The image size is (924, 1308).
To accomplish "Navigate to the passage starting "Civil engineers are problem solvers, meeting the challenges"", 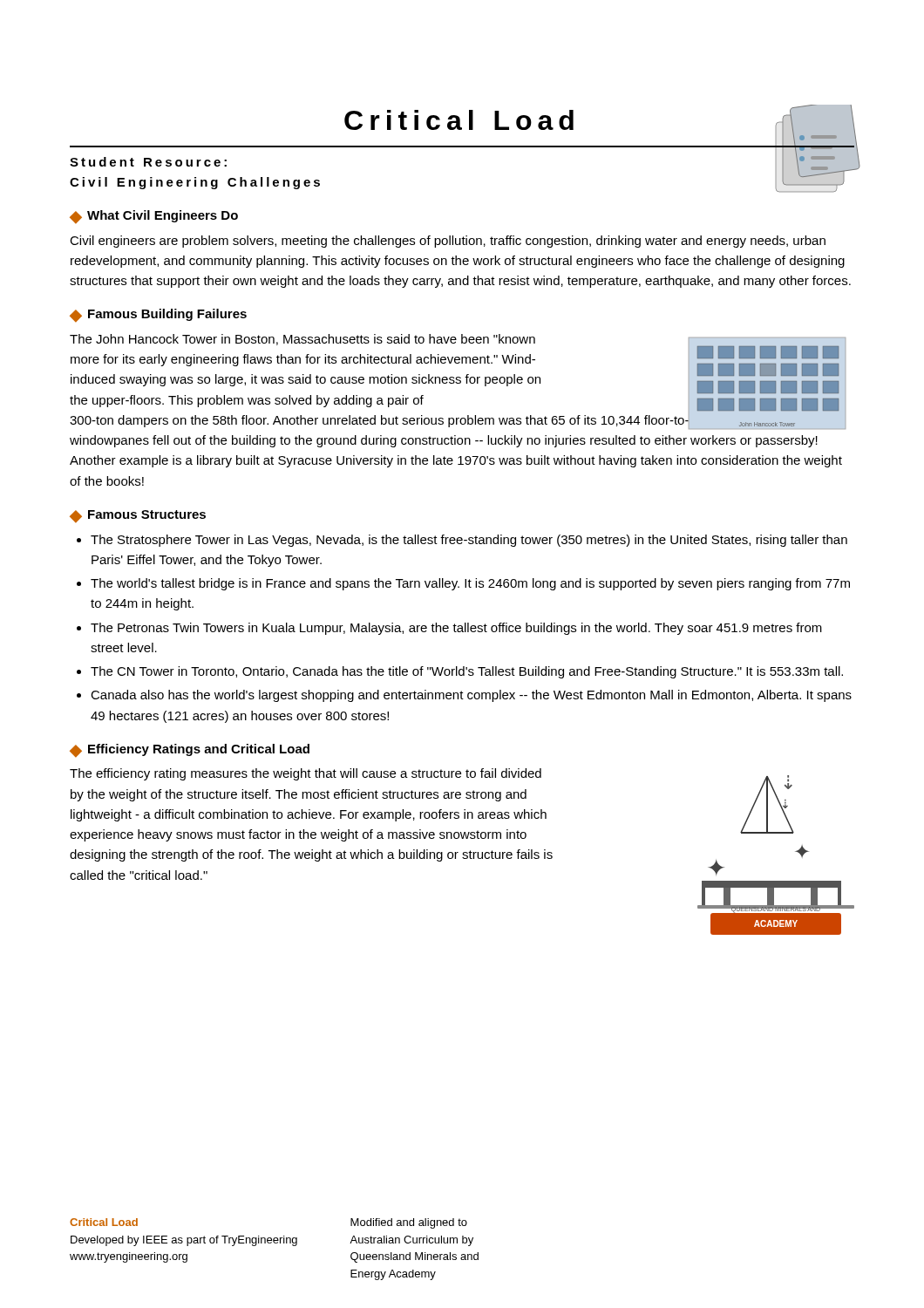I will click(x=461, y=260).
